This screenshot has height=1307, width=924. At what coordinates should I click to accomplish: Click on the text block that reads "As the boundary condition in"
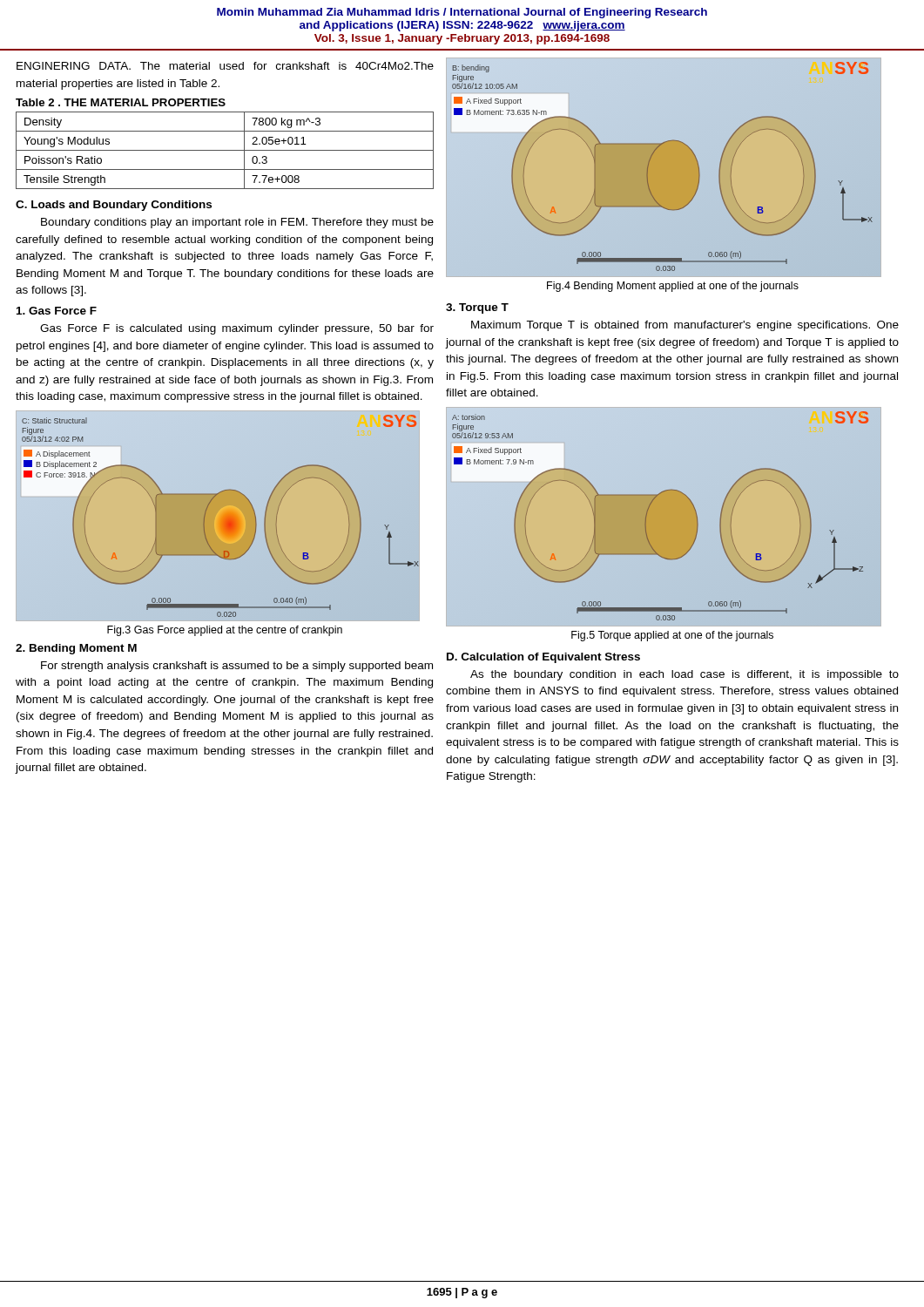coord(672,725)
